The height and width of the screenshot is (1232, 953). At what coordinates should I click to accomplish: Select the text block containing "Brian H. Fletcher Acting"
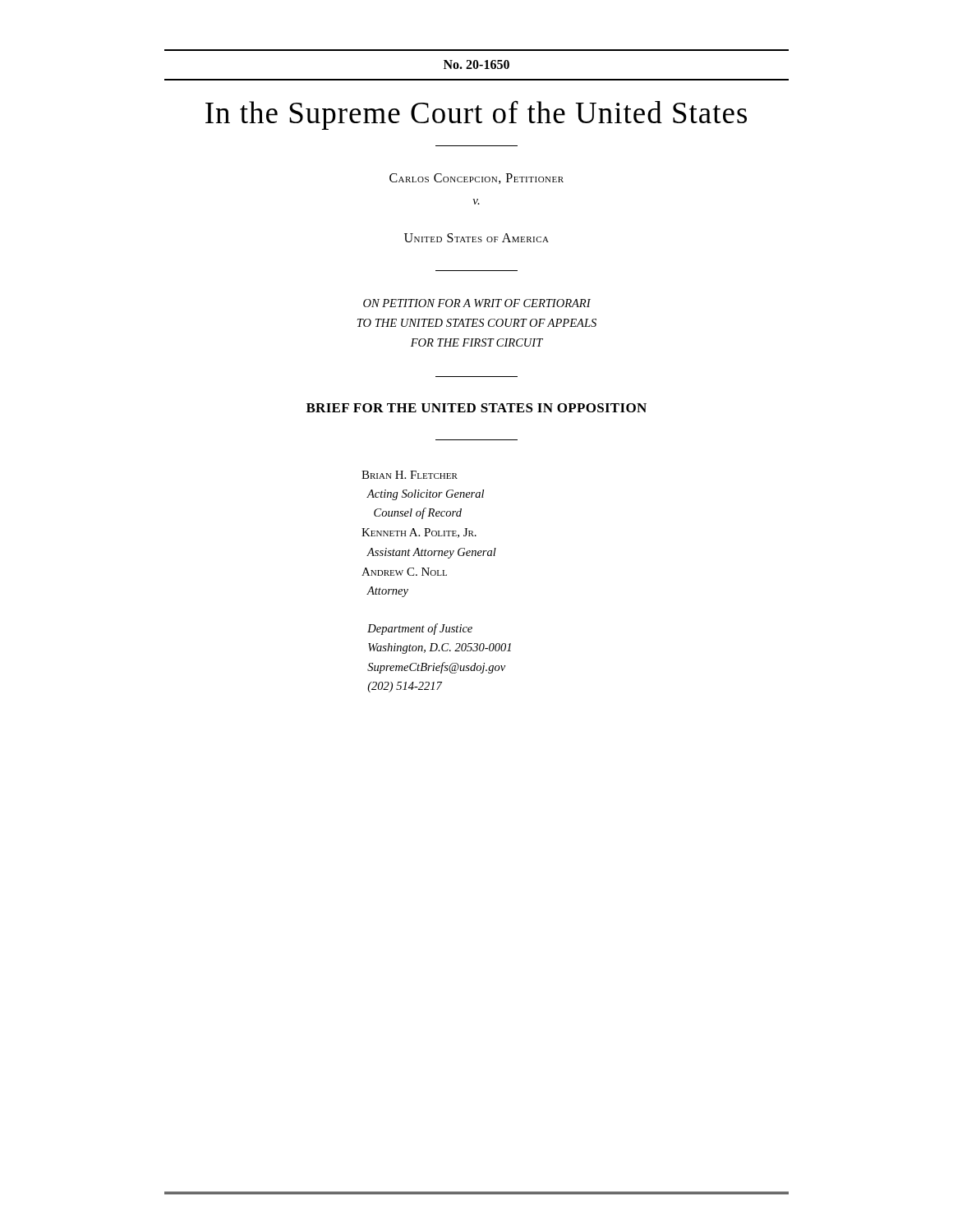pyautogui.click(x=437, y=580)
